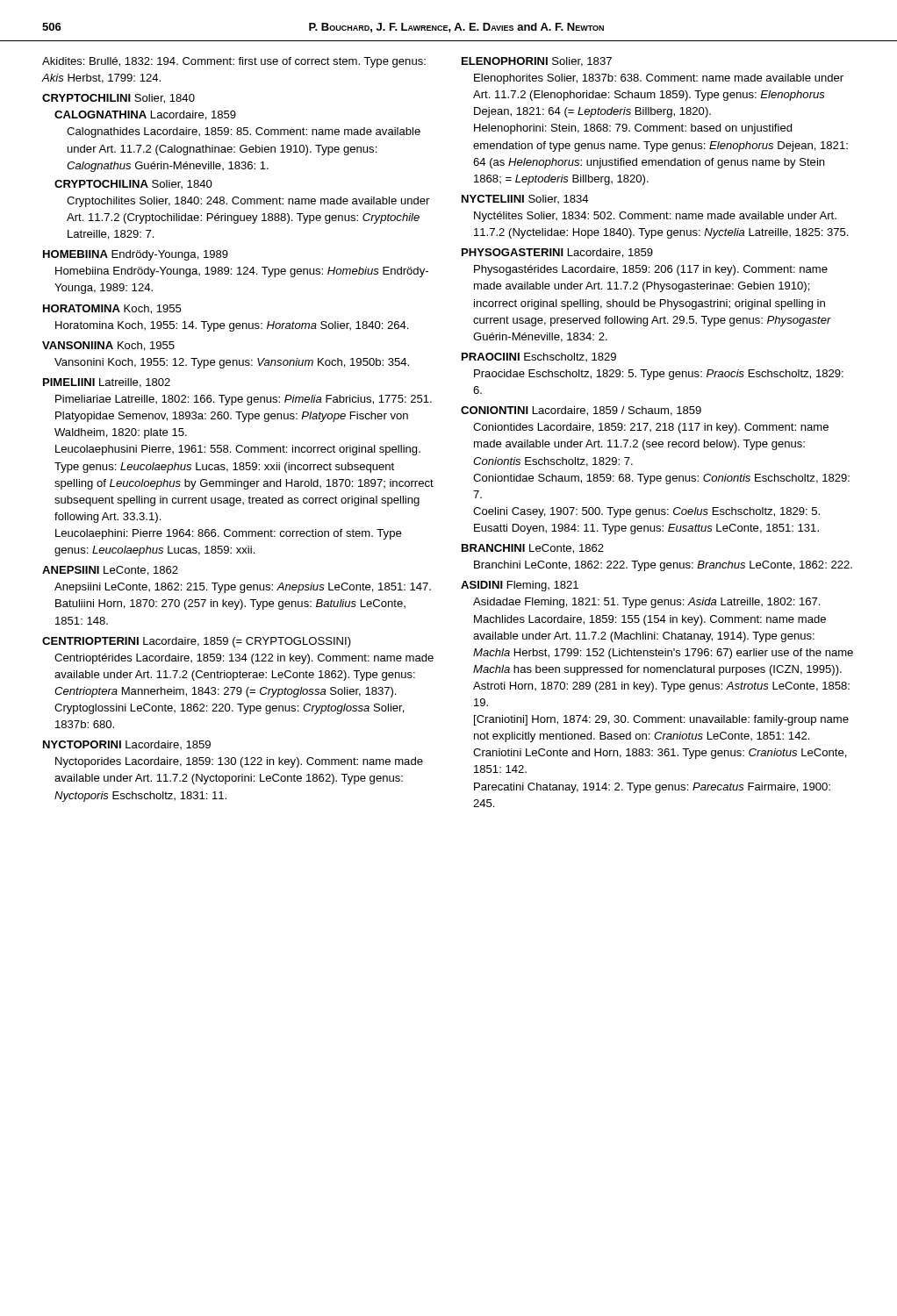897x1316 pixels.
Task: Locate the block of text that opens with "Calognathides Lacordaire, 1859: 85. Comment: name"
Action: pyautogui.click(x=244, y=148)
